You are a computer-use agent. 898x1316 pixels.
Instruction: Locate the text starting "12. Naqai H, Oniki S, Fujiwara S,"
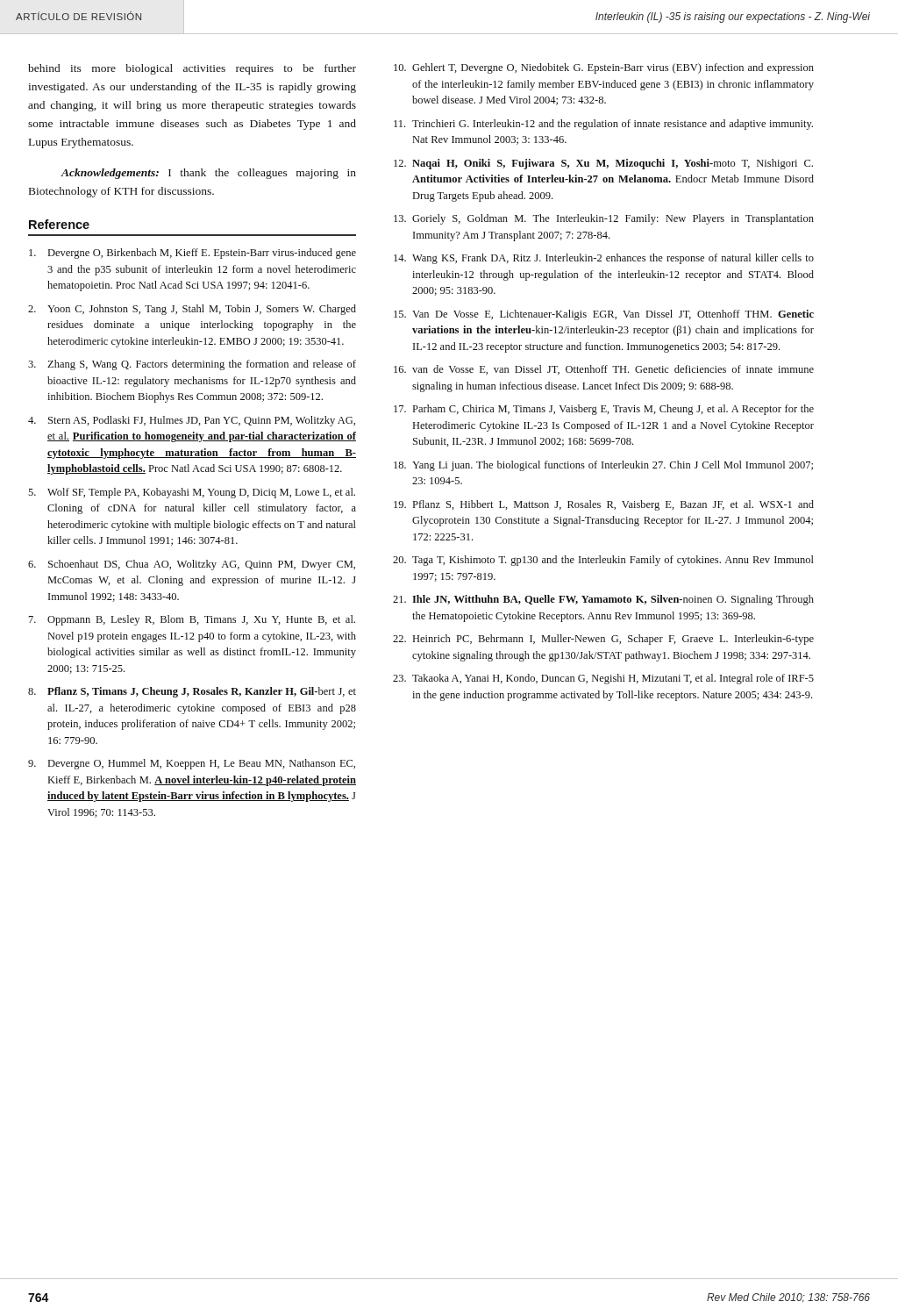tap(603, 179)
